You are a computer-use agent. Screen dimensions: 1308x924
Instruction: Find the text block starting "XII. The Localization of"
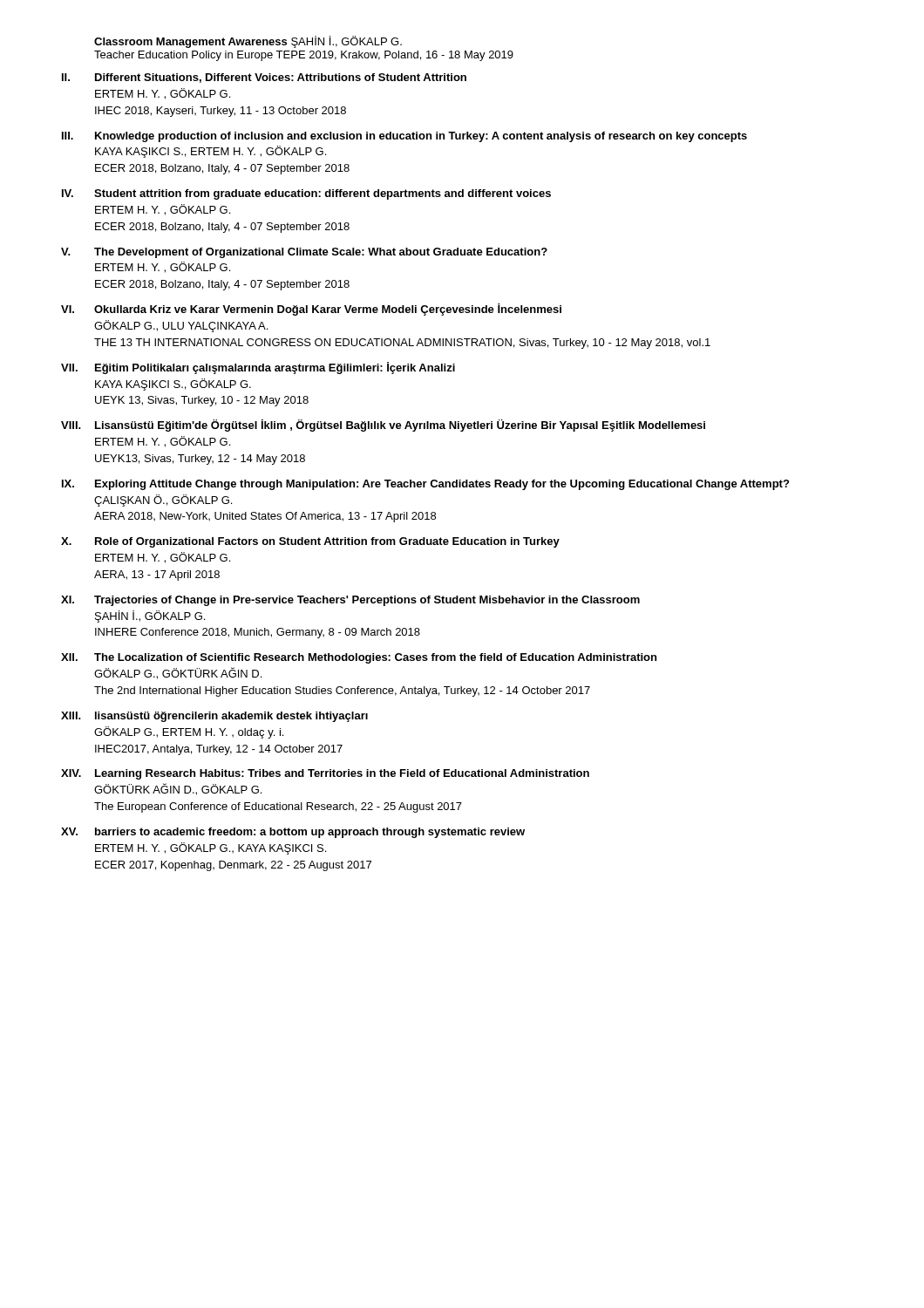click(462, 675)
